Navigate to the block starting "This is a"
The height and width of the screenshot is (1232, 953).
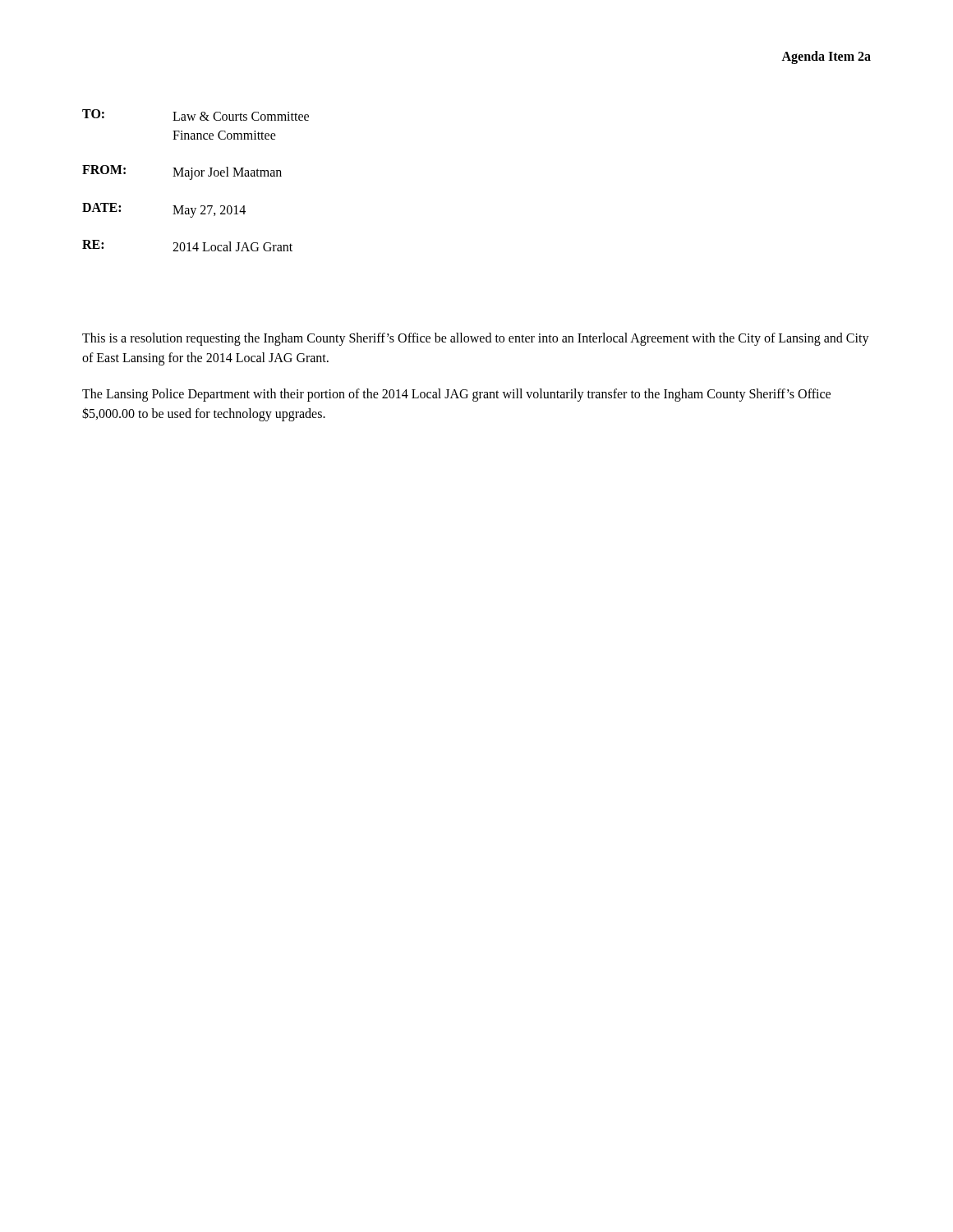click(476, 339)
